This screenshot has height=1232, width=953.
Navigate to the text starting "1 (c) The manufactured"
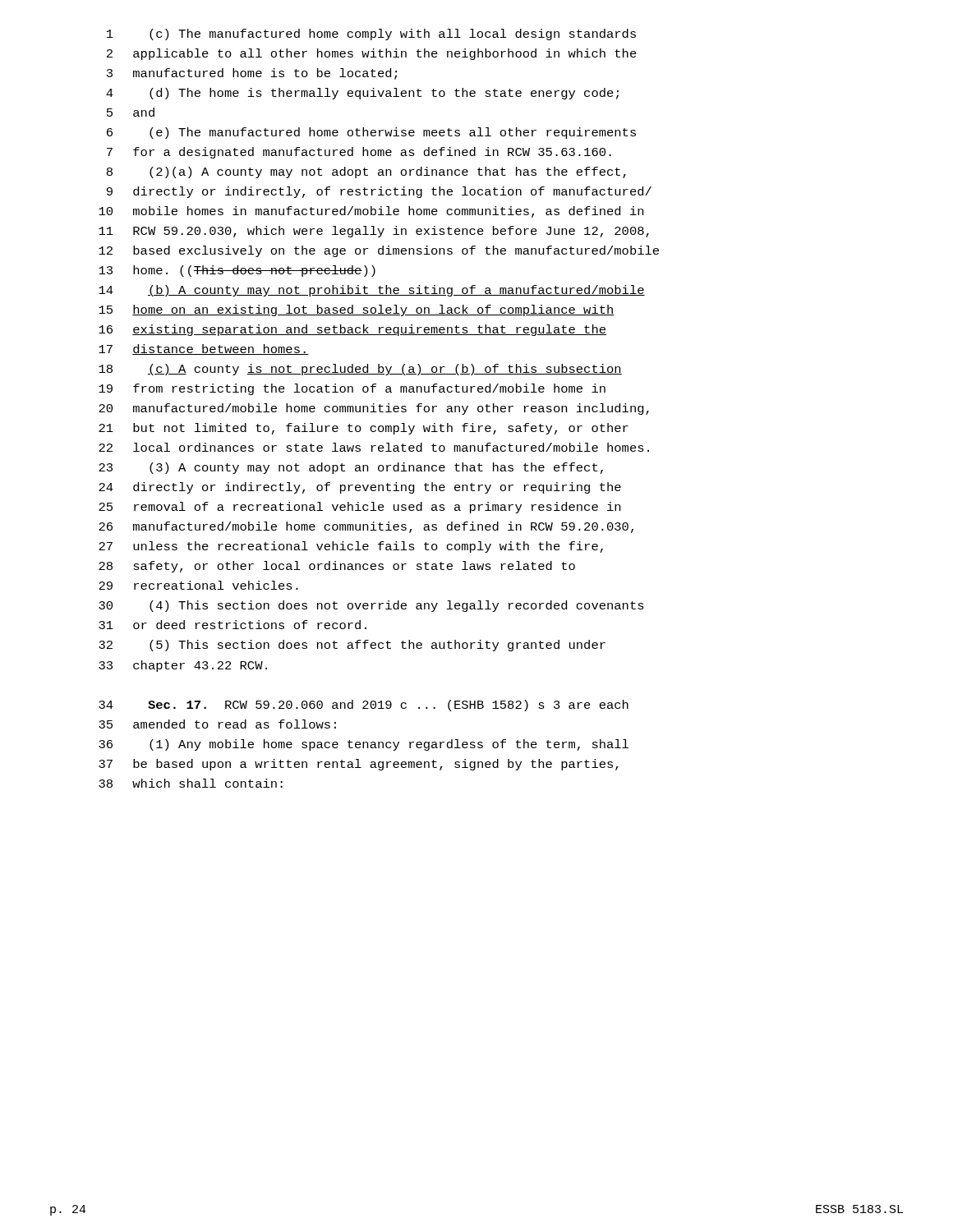pyautogui.click(x=493, y=34)
